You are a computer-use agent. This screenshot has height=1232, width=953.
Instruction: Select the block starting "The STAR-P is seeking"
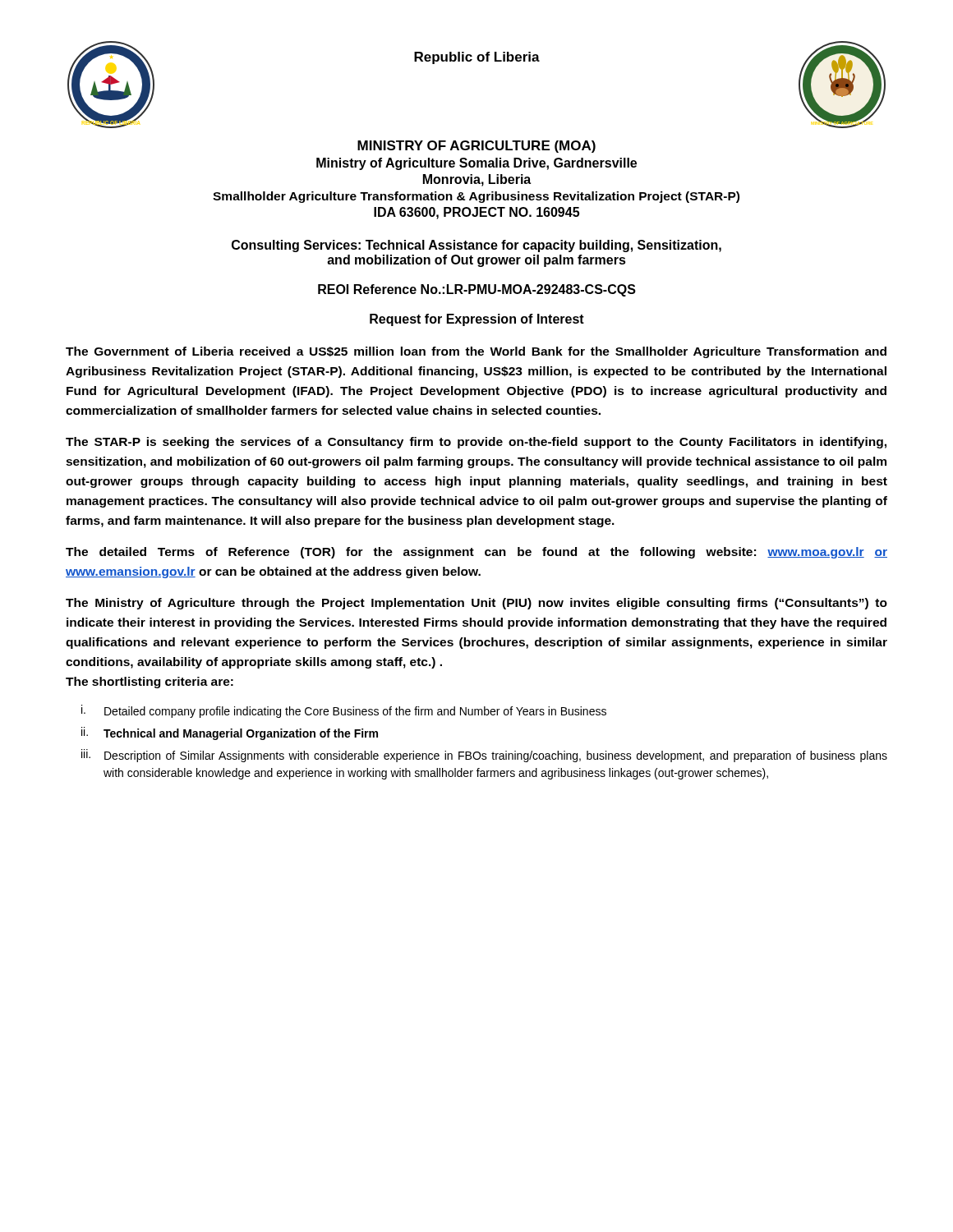pyautogui.click(x=476, y=481)
